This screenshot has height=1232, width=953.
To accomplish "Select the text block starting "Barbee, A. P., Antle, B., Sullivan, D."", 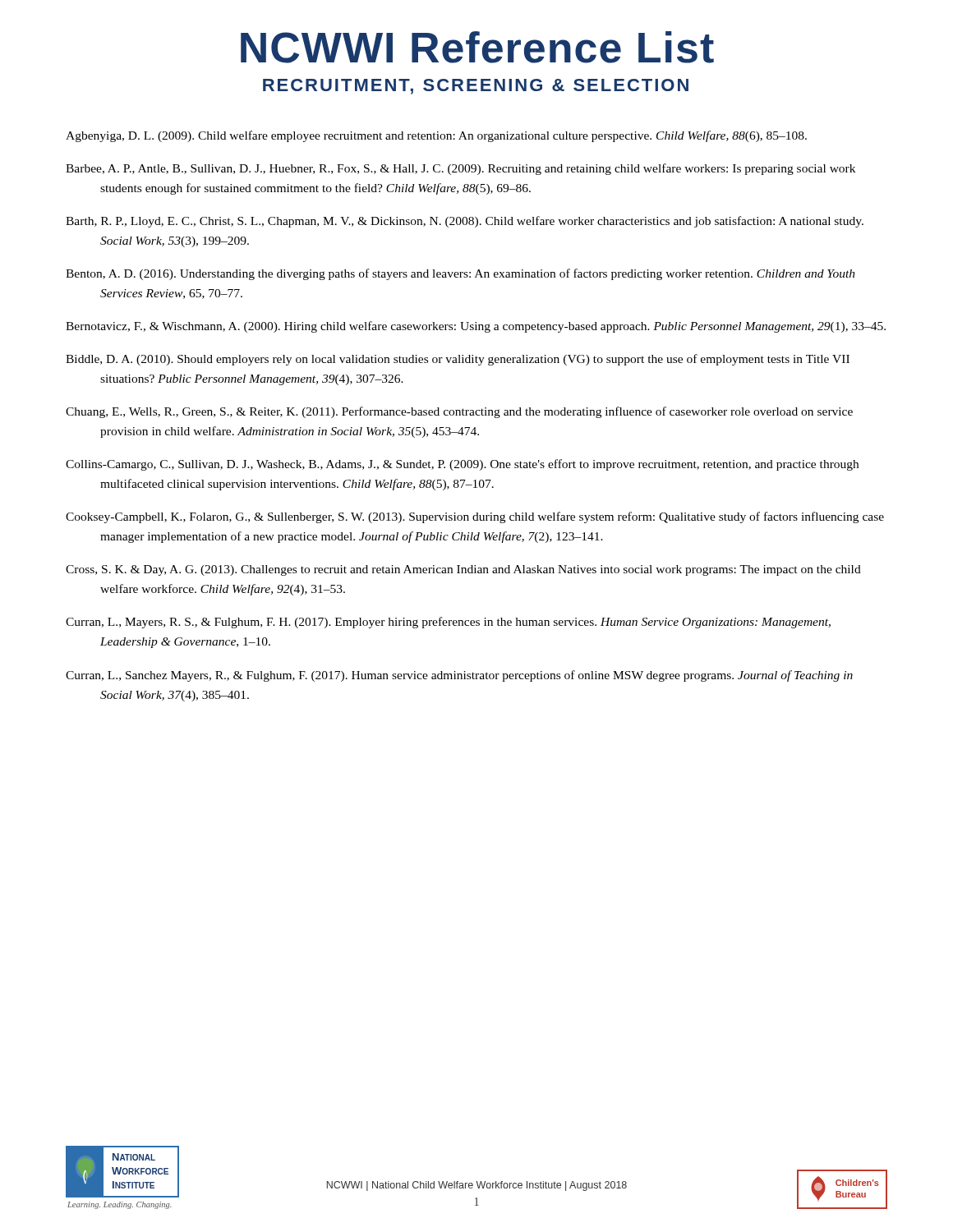I will pos(476,178).
